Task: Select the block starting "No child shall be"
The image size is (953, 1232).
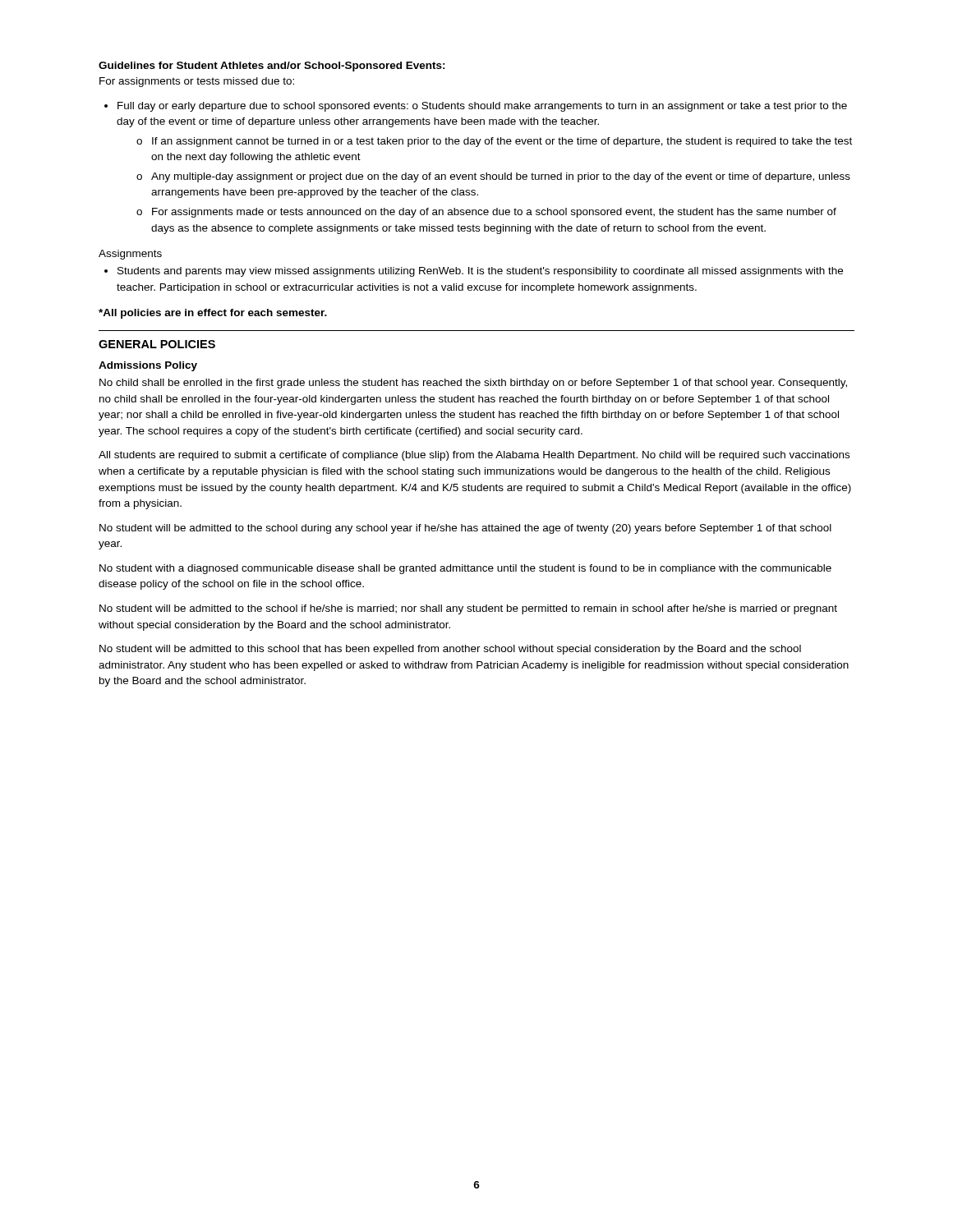Action: (x=473, y=407)
